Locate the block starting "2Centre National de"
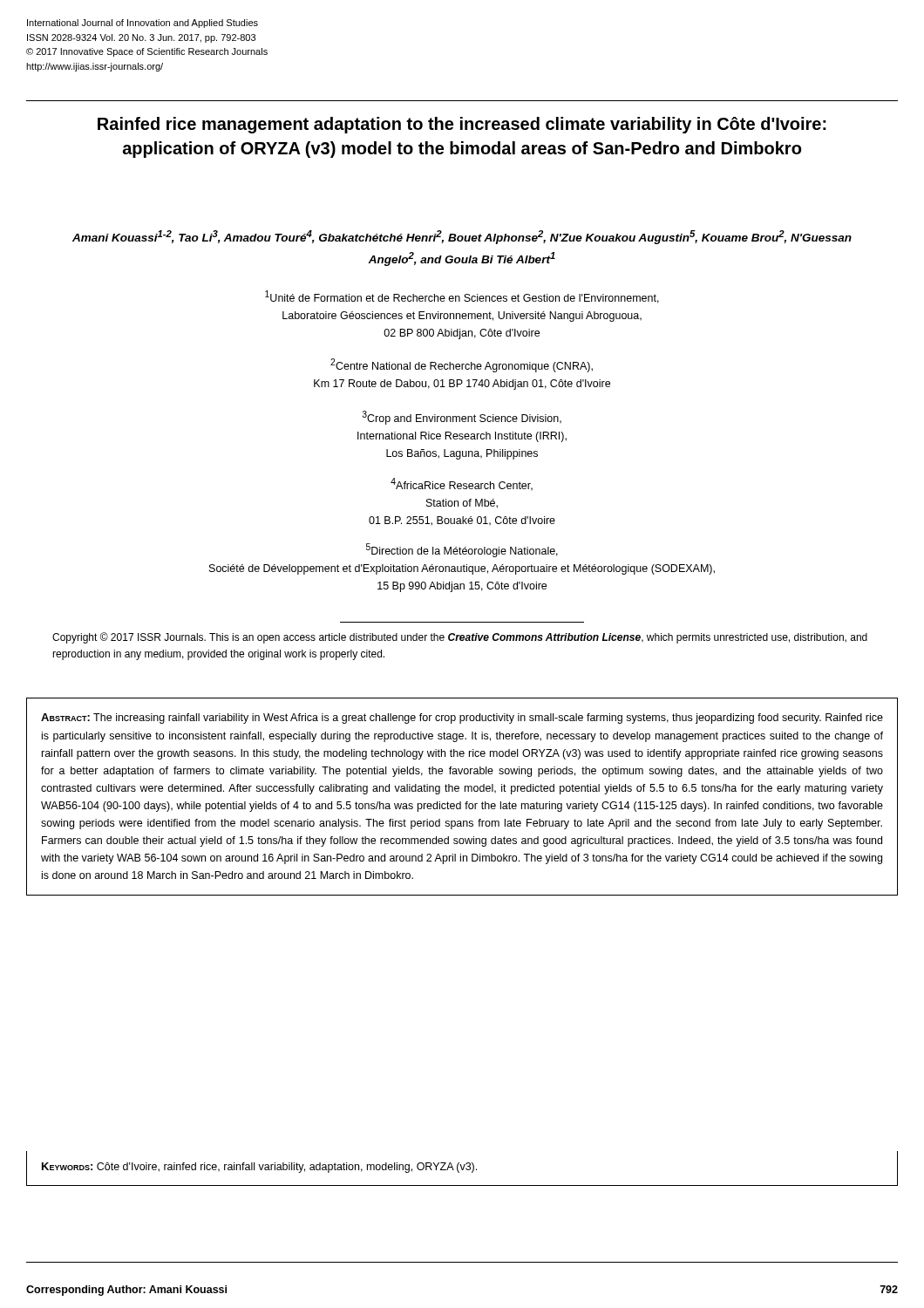 point(462,374)
